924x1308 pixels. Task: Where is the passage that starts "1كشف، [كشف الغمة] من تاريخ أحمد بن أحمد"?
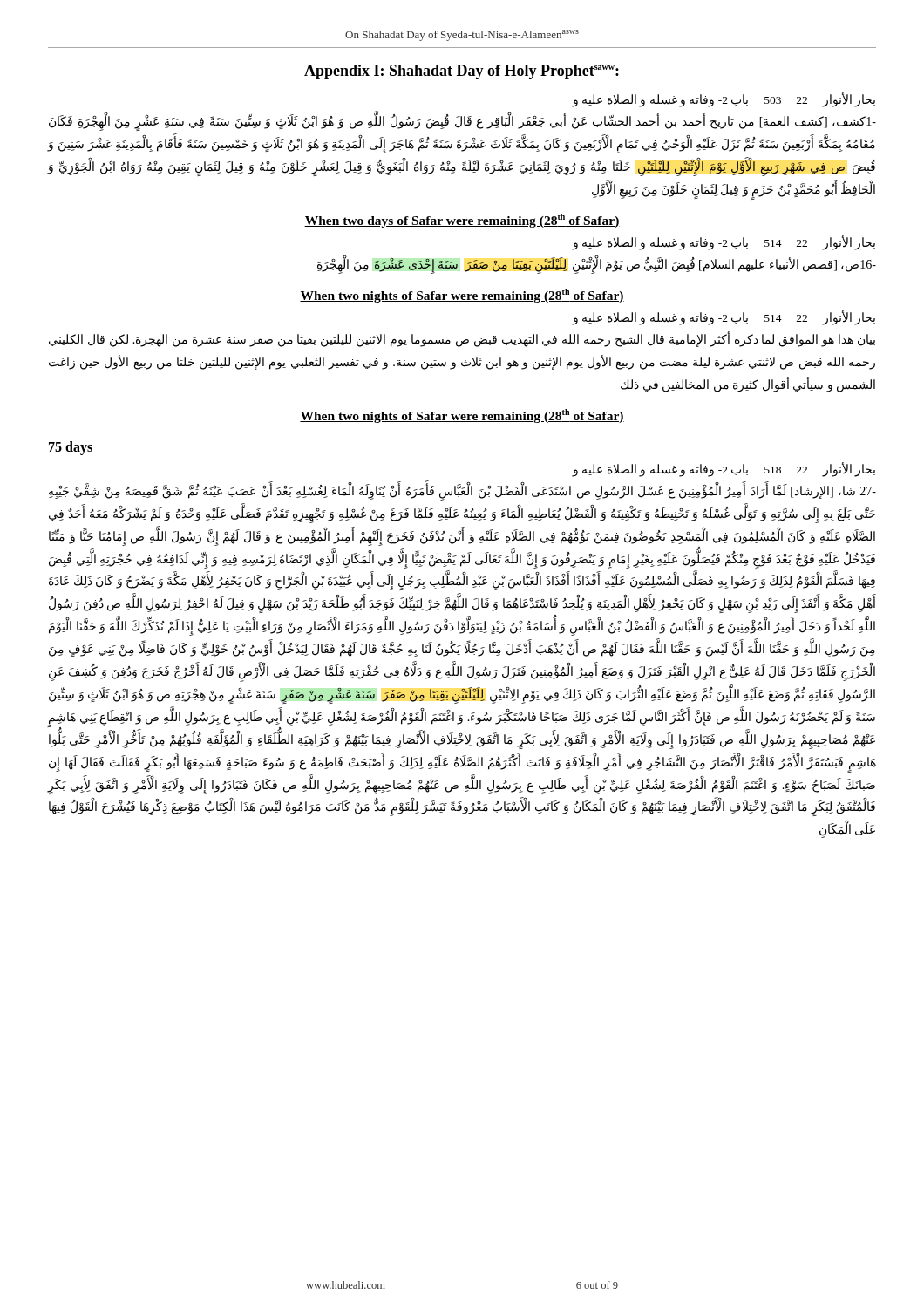(462, 156)
